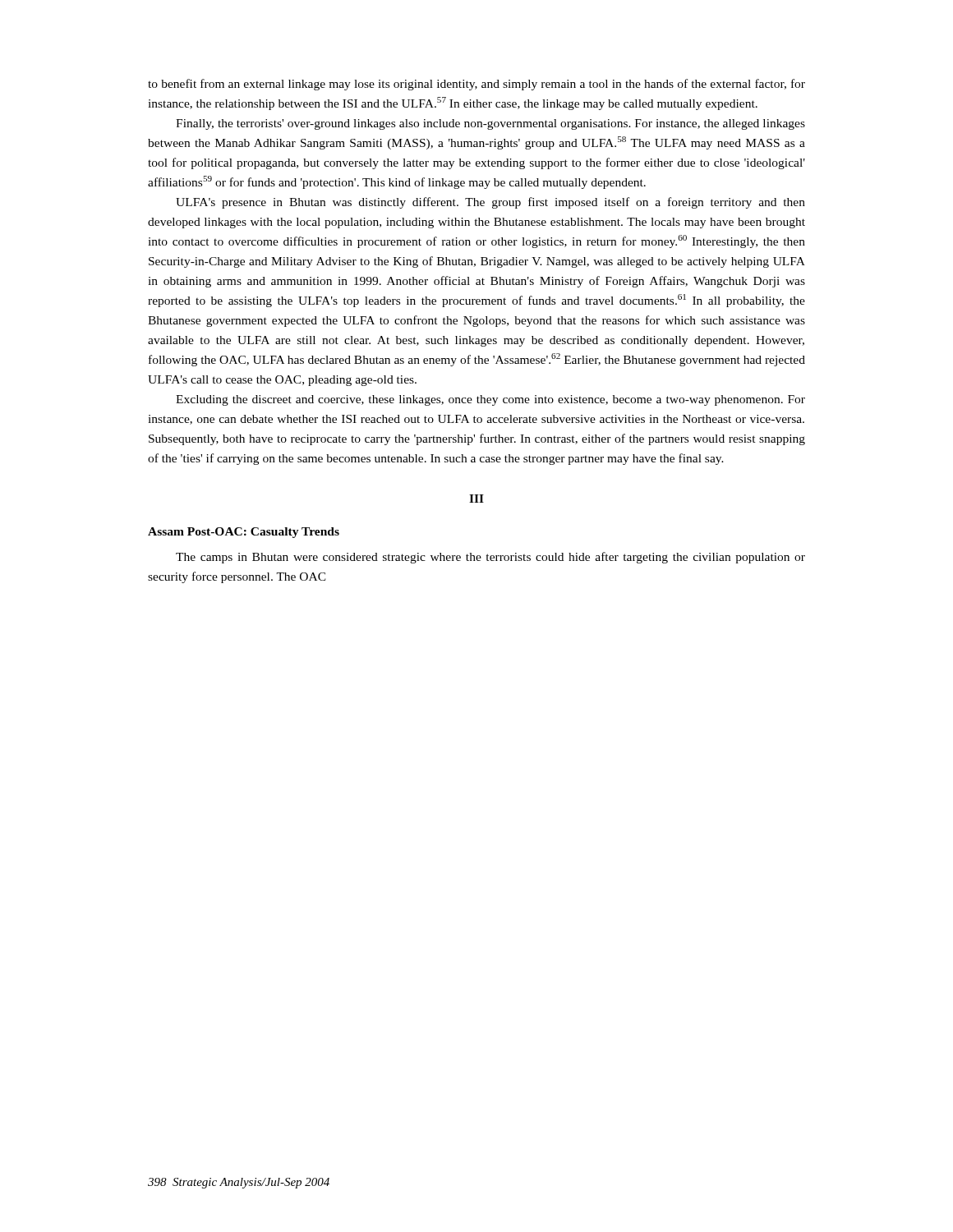Click on the element starting "Excluding the discreet and coercive, these linkages,"
The height and width of the screenshot is (1232, 953).
click(476, 429)
